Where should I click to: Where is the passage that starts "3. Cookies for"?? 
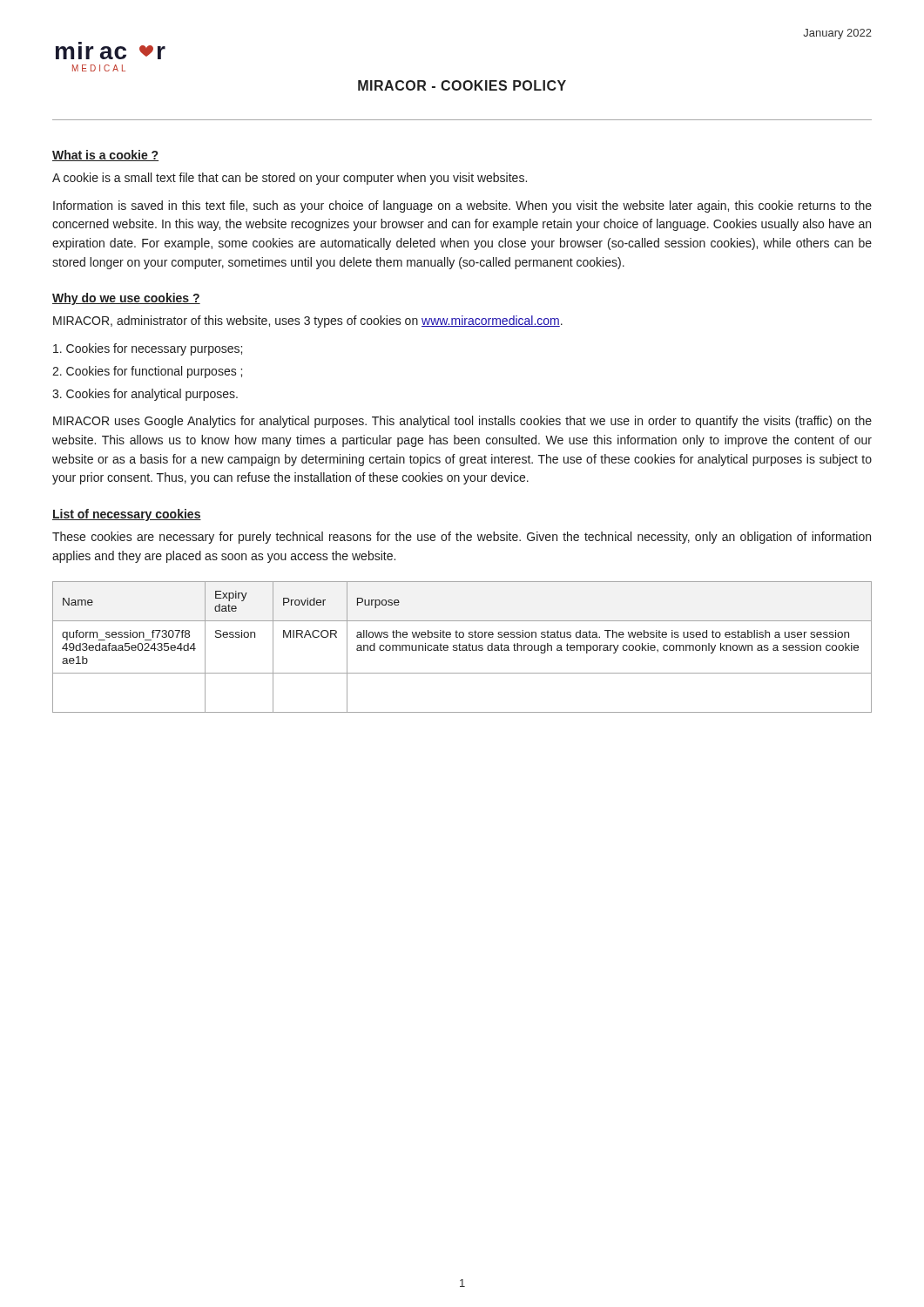(x=145, y=393)
